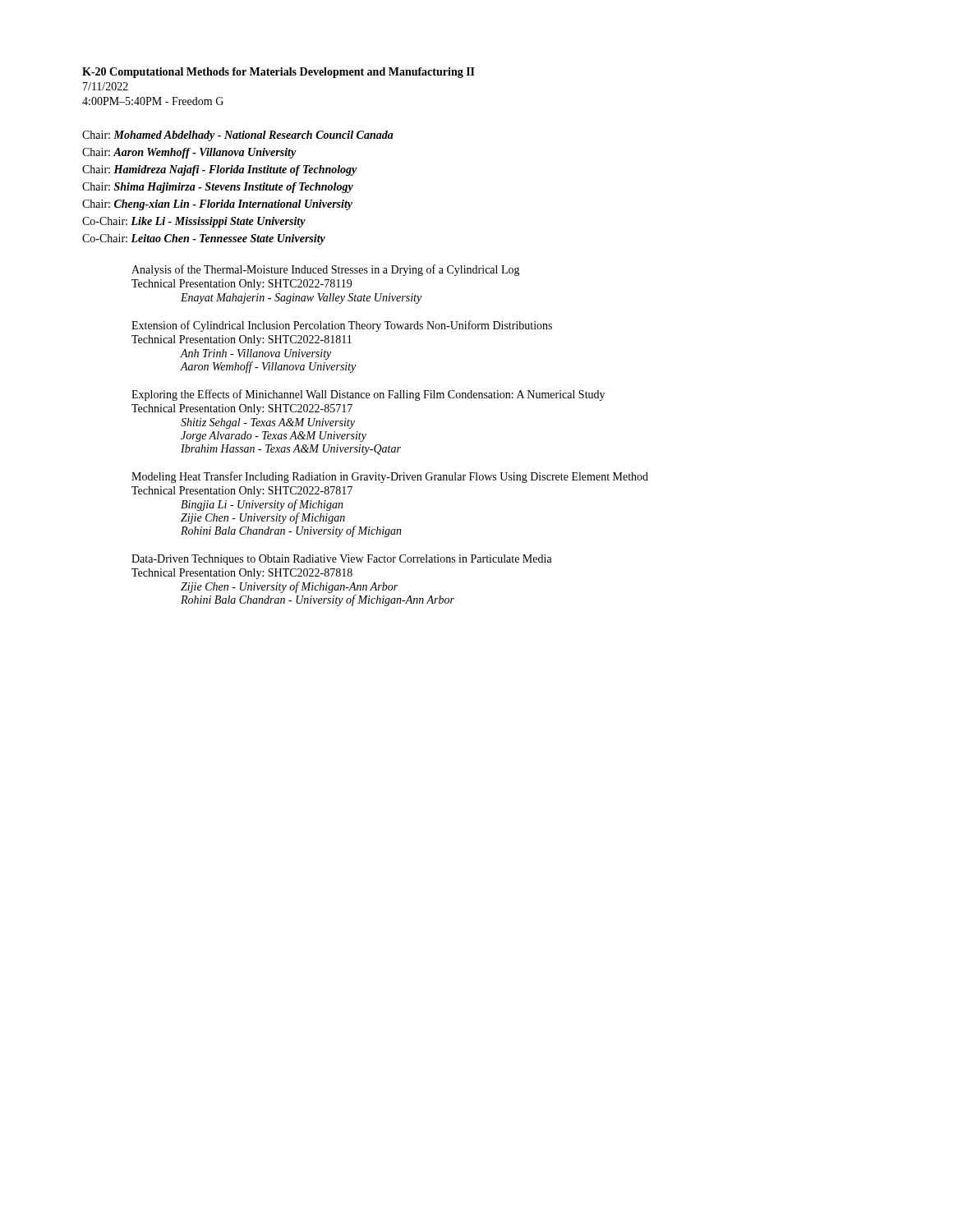Locate the block of text that opens with "Chair: Mohamed Abdelhady -"
Screen dimensions: 1232x953
(x=238, y=136)
